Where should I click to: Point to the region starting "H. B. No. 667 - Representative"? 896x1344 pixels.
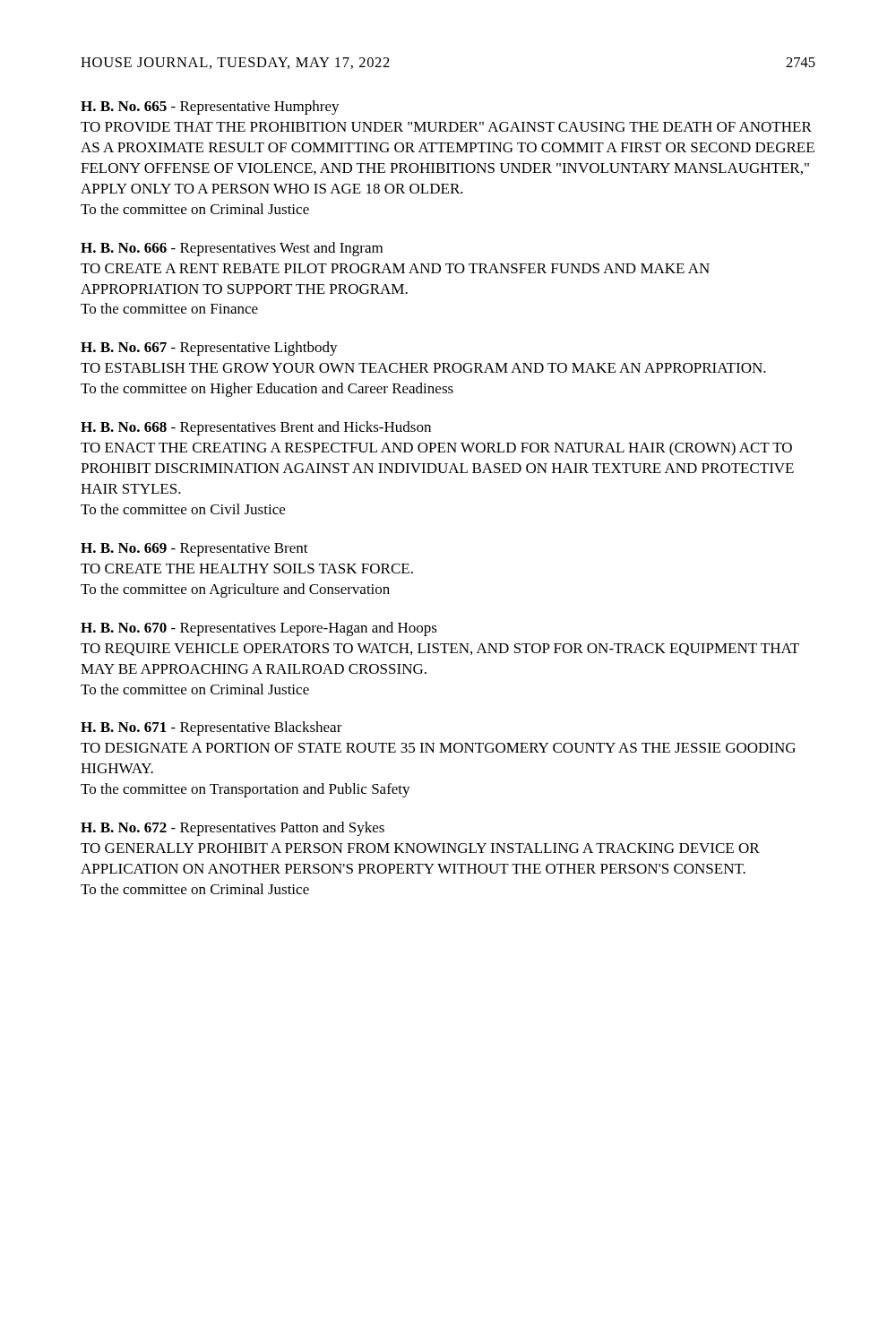click(448, 369)
